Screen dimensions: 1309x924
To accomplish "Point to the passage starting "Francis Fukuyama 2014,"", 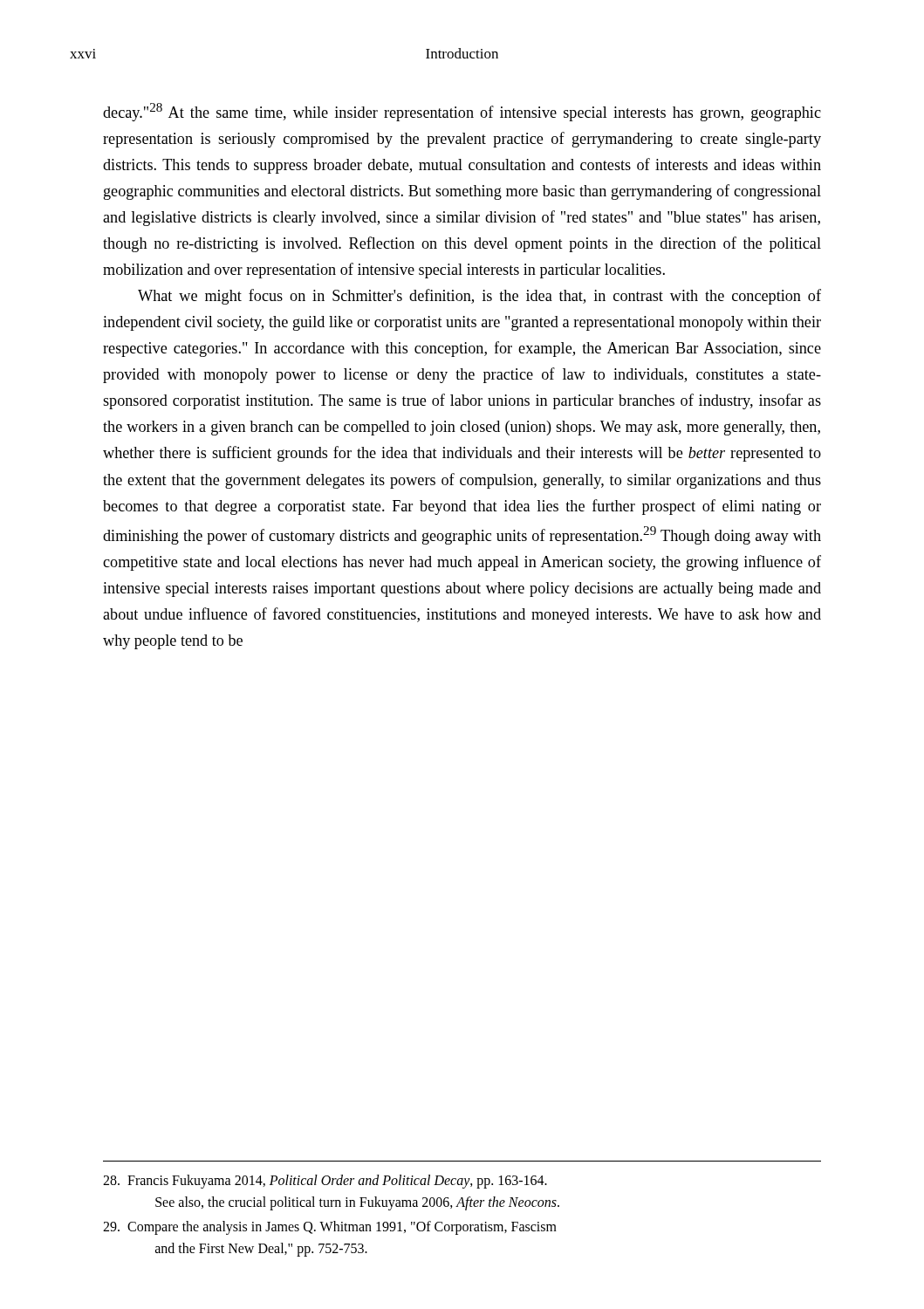I will click(332, 1191).
